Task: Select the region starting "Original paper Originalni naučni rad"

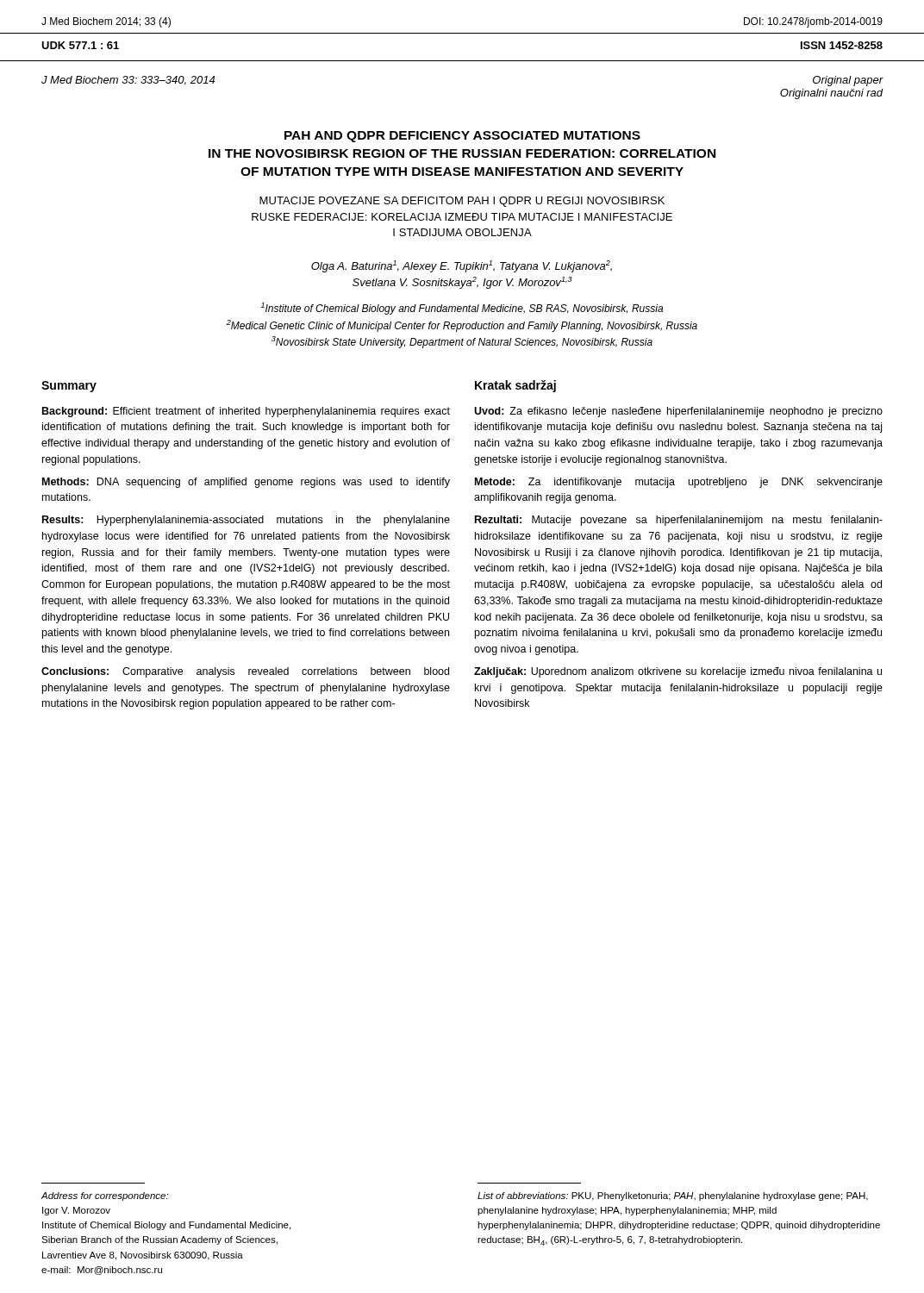Action: pyautogui.click(x=831, y=86)
